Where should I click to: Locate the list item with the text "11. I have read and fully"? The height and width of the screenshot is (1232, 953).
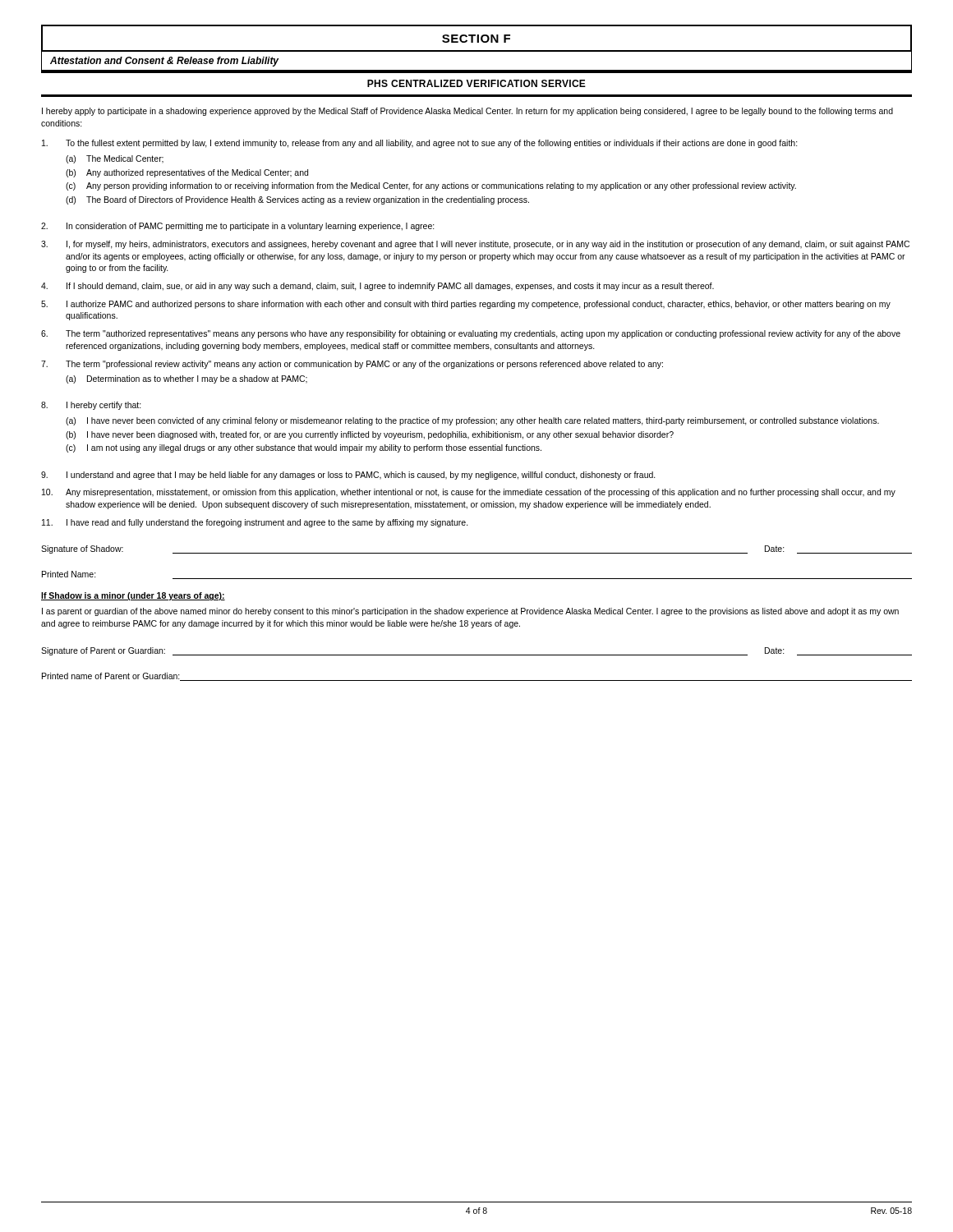tap(476, 522)
